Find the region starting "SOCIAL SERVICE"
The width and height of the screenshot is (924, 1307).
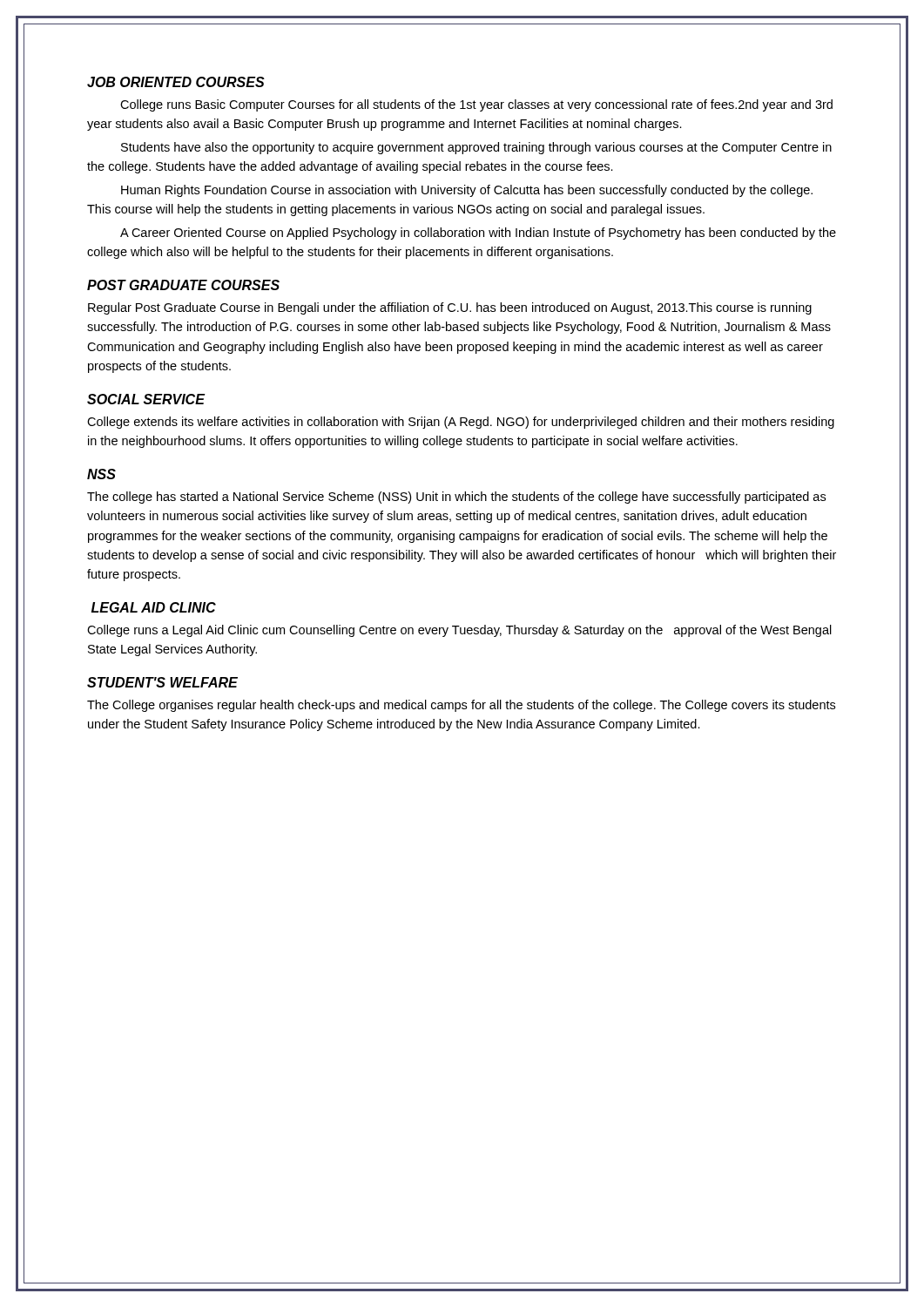click(146, 399)
